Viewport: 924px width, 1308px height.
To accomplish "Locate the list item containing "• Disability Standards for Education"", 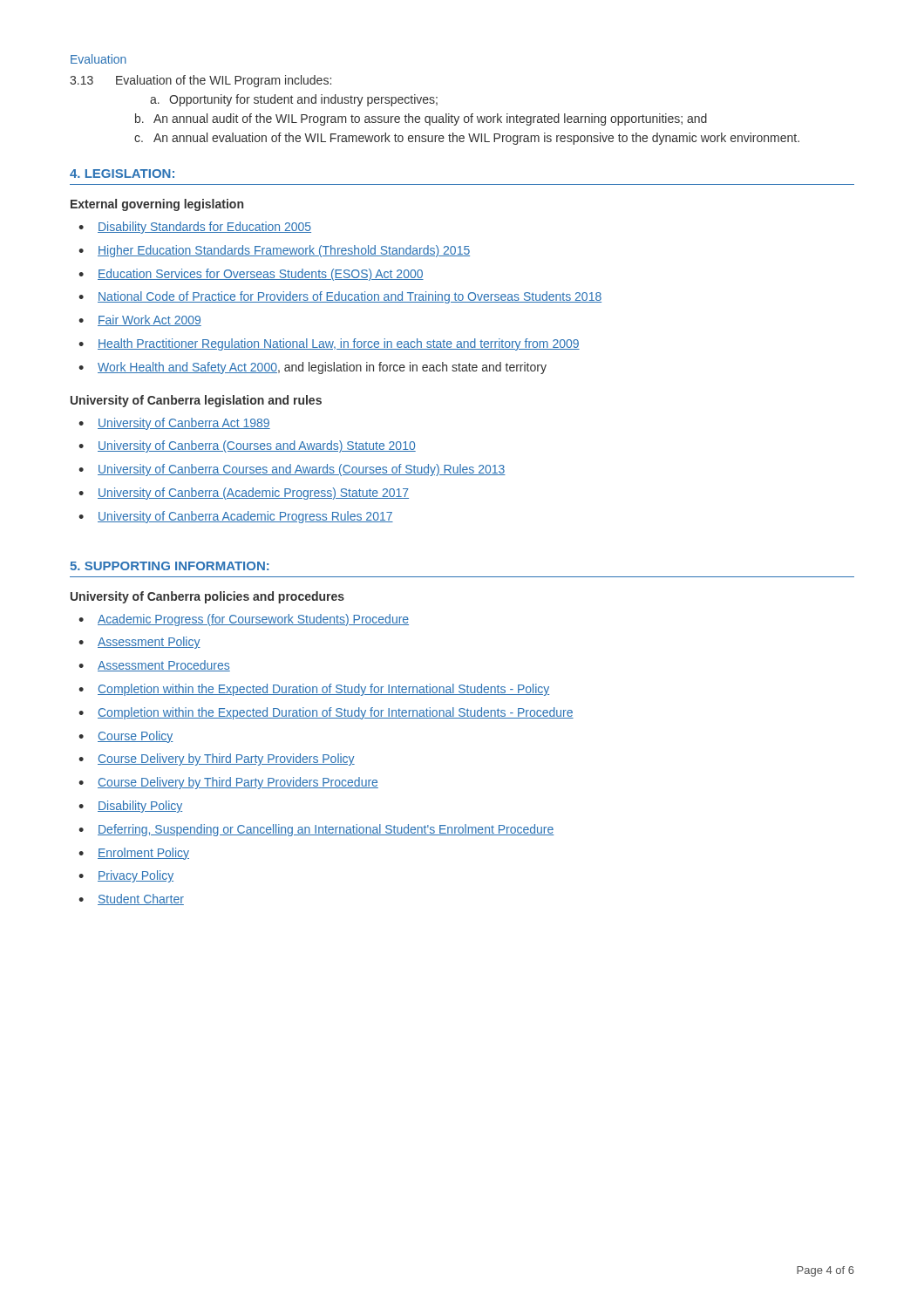I will [x=195, y=228].
